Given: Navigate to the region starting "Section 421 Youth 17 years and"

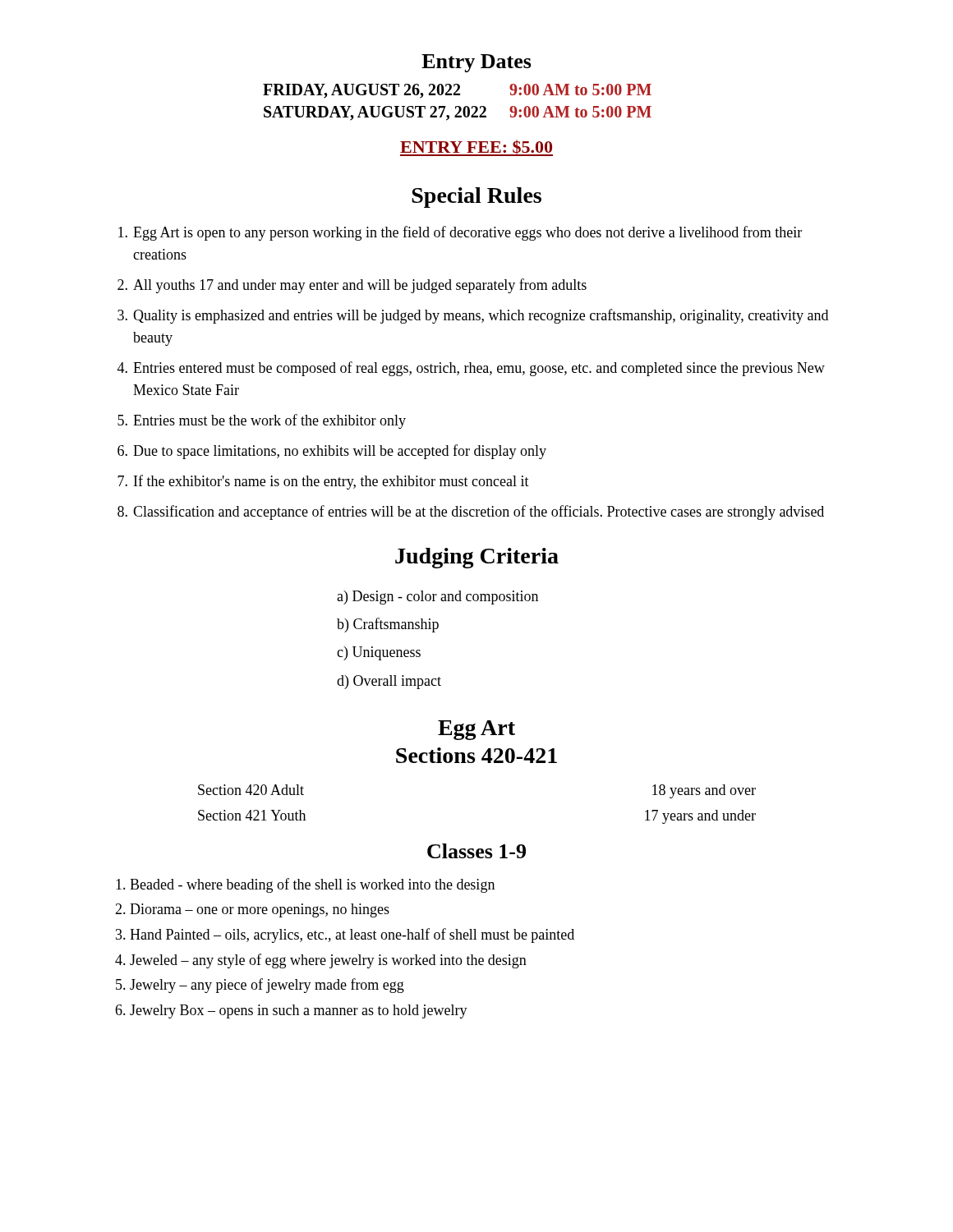Looking at the screenshot, I should [x=253, y=818].
